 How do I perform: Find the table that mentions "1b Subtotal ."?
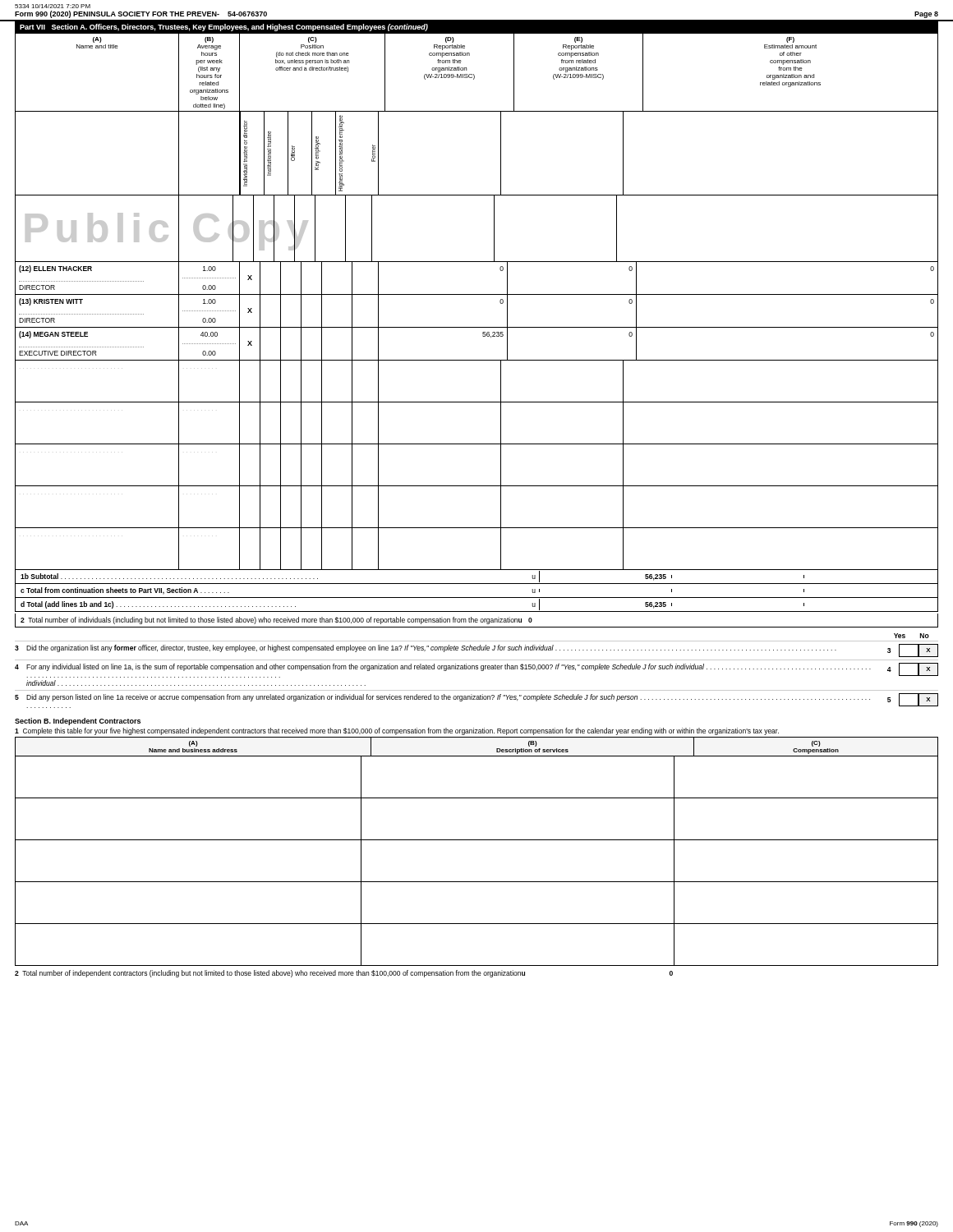tap(476, 591)
